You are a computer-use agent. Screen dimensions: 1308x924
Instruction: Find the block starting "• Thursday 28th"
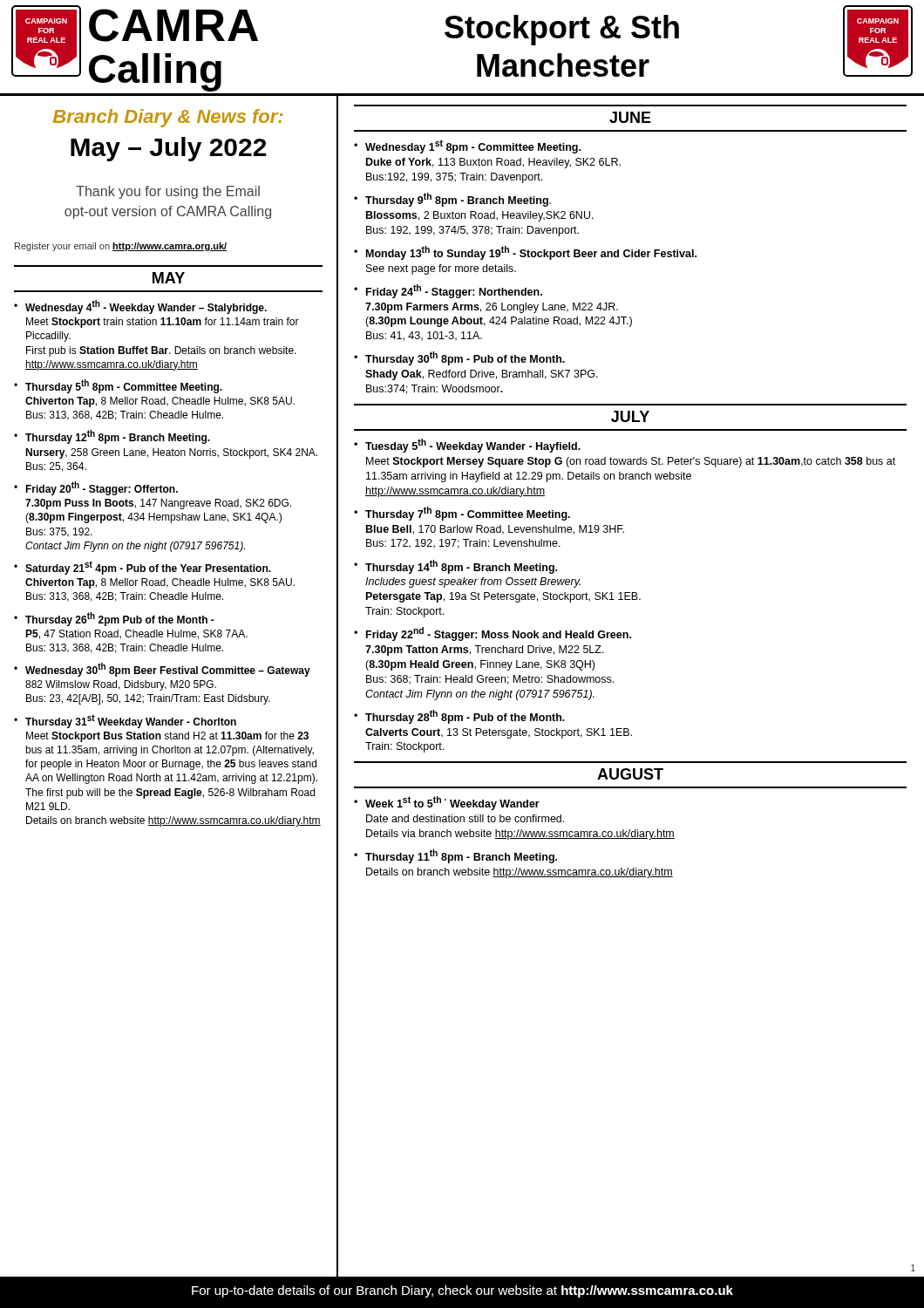[x=493, y=731]
